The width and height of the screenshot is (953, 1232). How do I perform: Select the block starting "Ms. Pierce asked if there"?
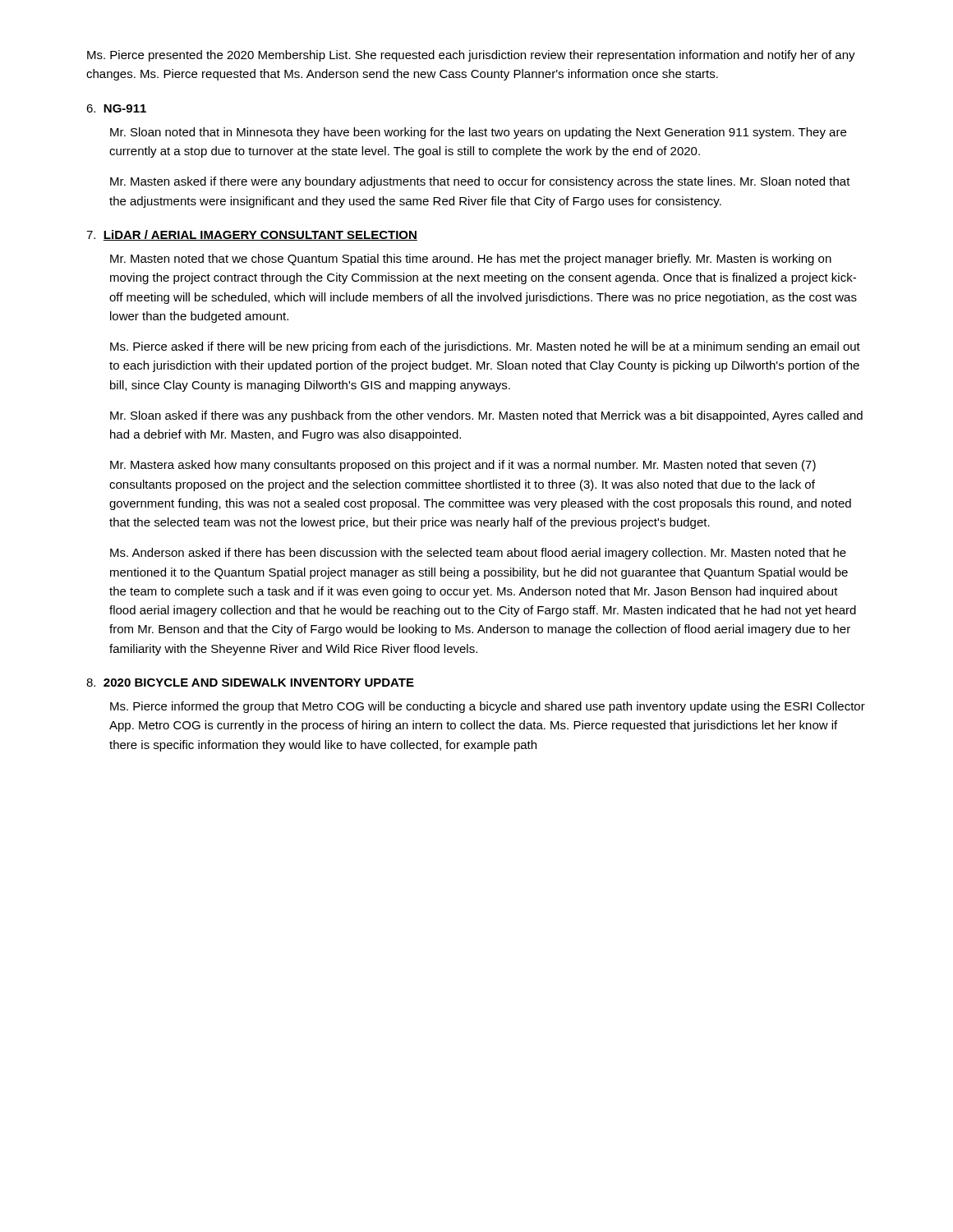click(485, 365)
